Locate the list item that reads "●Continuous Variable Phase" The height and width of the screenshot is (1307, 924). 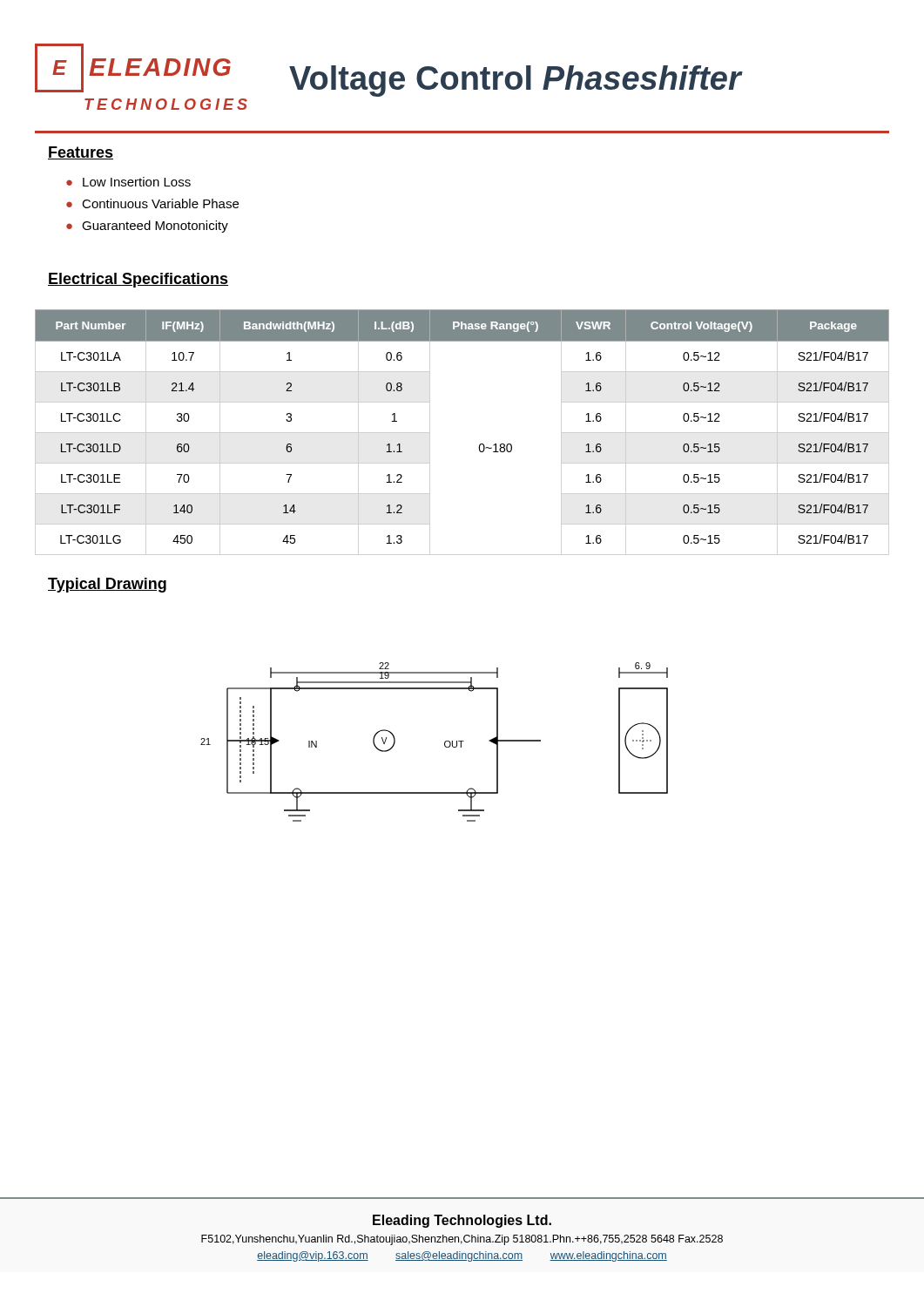click(152, 203)
